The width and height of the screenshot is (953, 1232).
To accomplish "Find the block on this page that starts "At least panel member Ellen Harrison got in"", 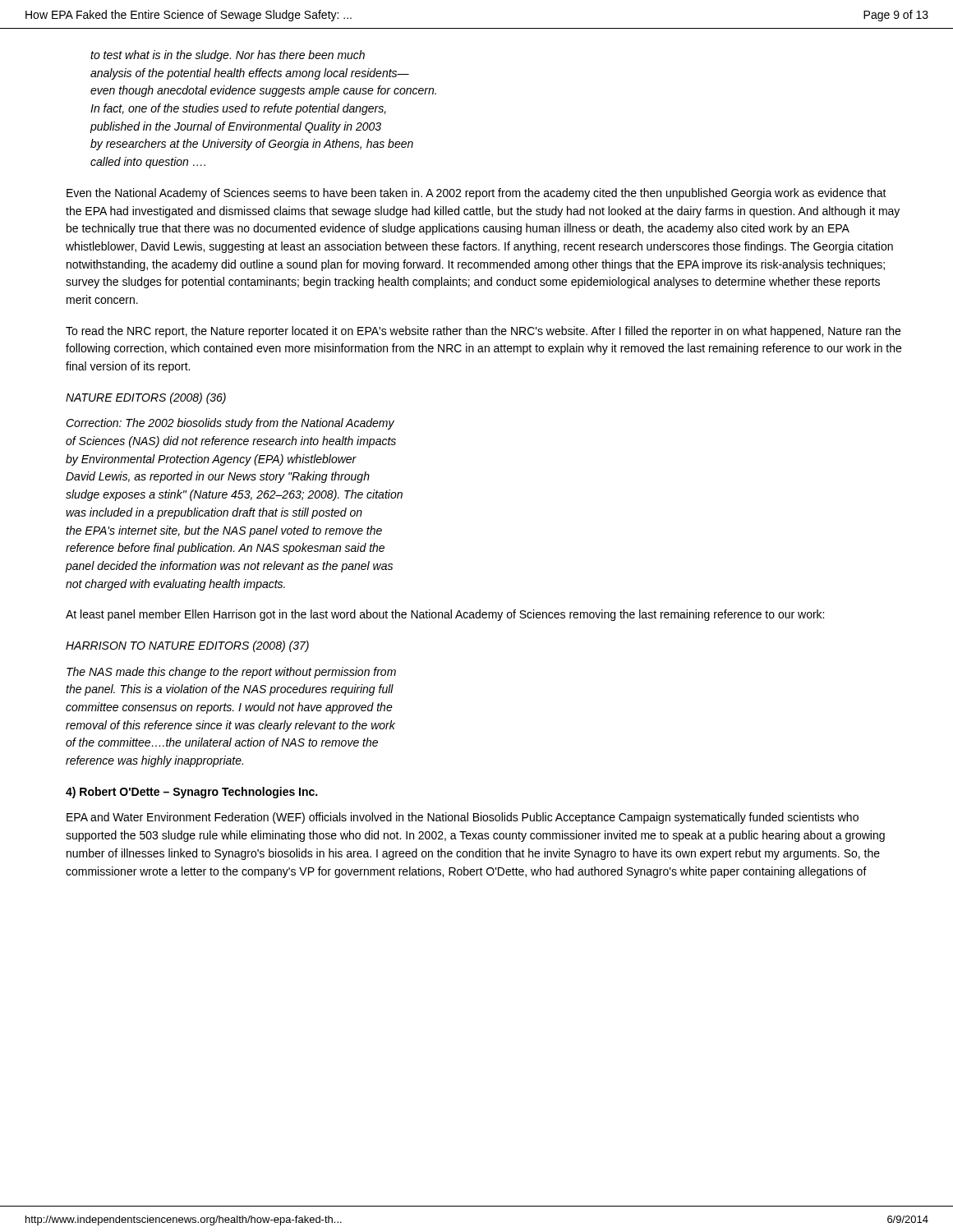I will click(x=445, y=615).
